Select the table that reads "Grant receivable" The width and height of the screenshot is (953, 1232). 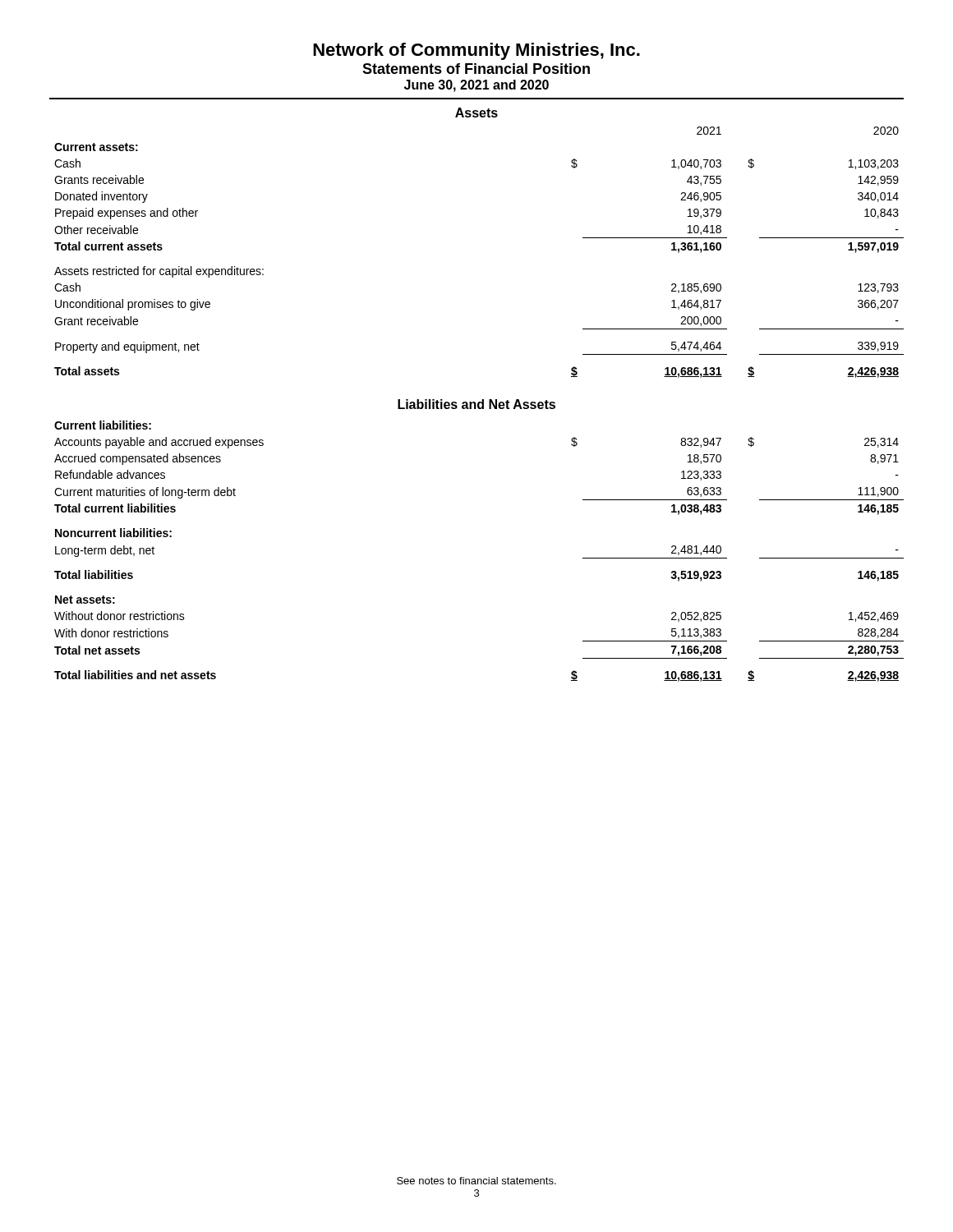[476, 394]
